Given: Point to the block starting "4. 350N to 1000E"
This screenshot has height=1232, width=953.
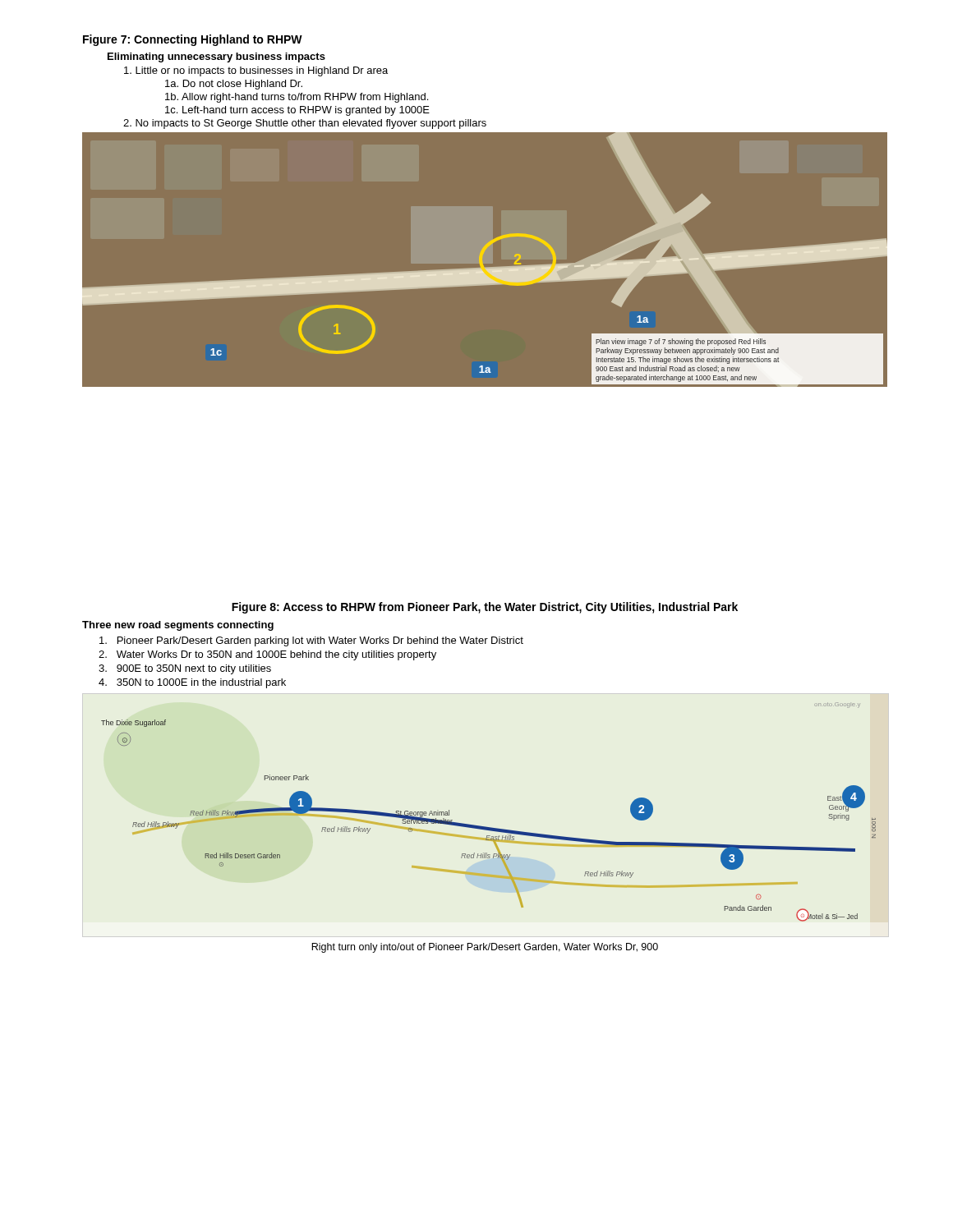Looking at the screenshot, I should [192, 682].
